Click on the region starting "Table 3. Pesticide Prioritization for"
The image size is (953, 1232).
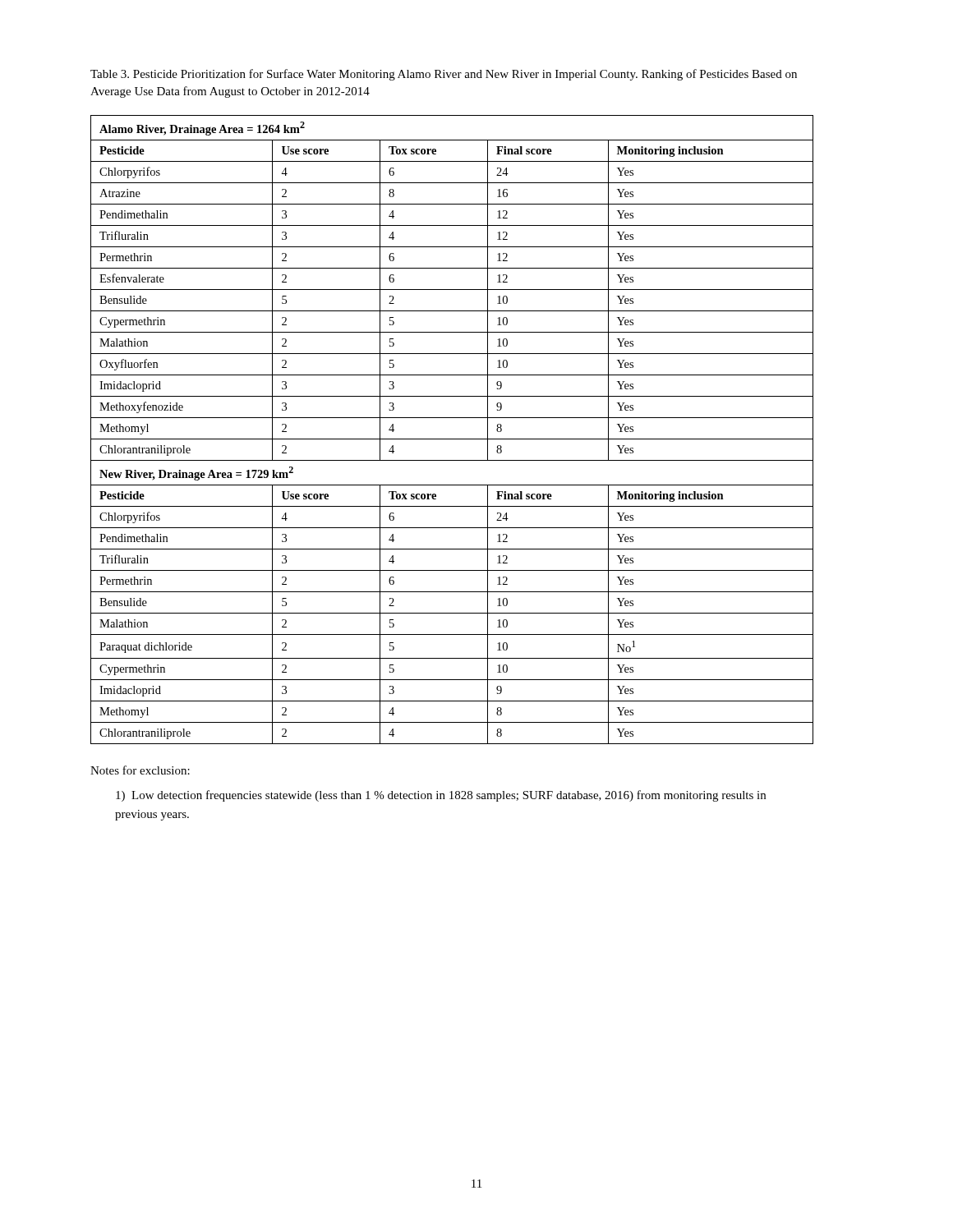pos(444,83)
